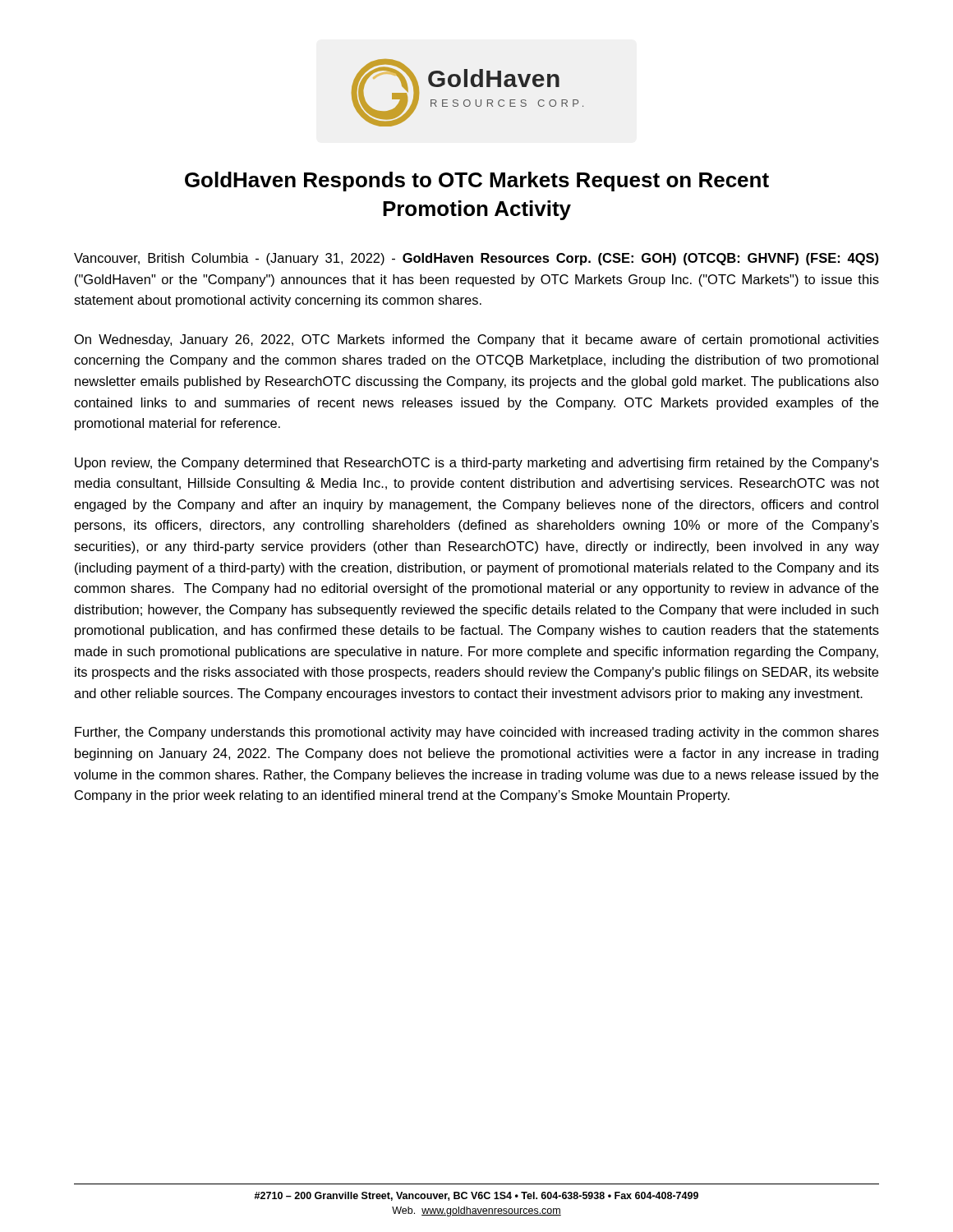
Task: Point to the passage starting "Further, the Company understands this"
Action: pyautogui.click(x=476, y=764)
